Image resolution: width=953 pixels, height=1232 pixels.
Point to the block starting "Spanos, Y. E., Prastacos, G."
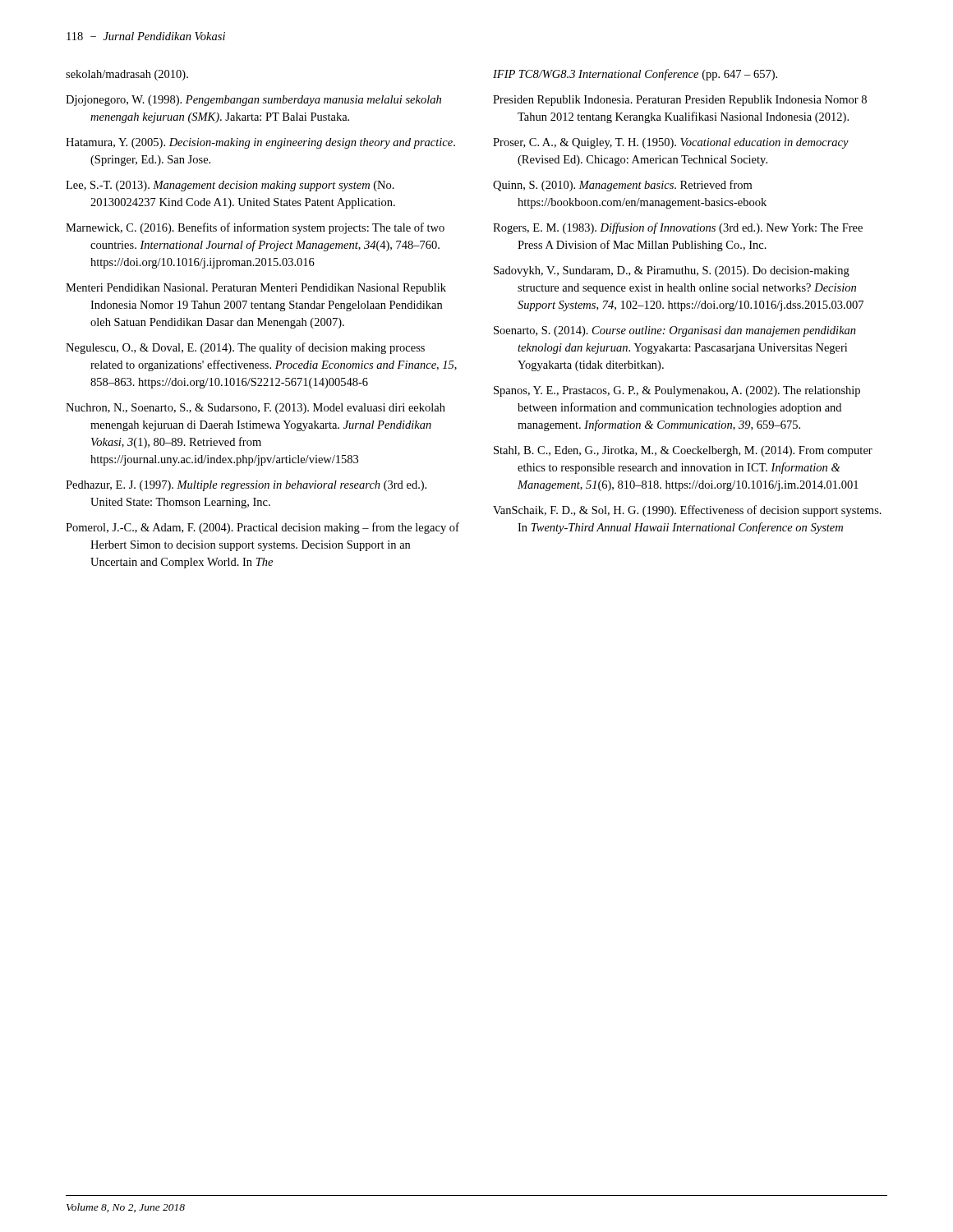[677, 408]
